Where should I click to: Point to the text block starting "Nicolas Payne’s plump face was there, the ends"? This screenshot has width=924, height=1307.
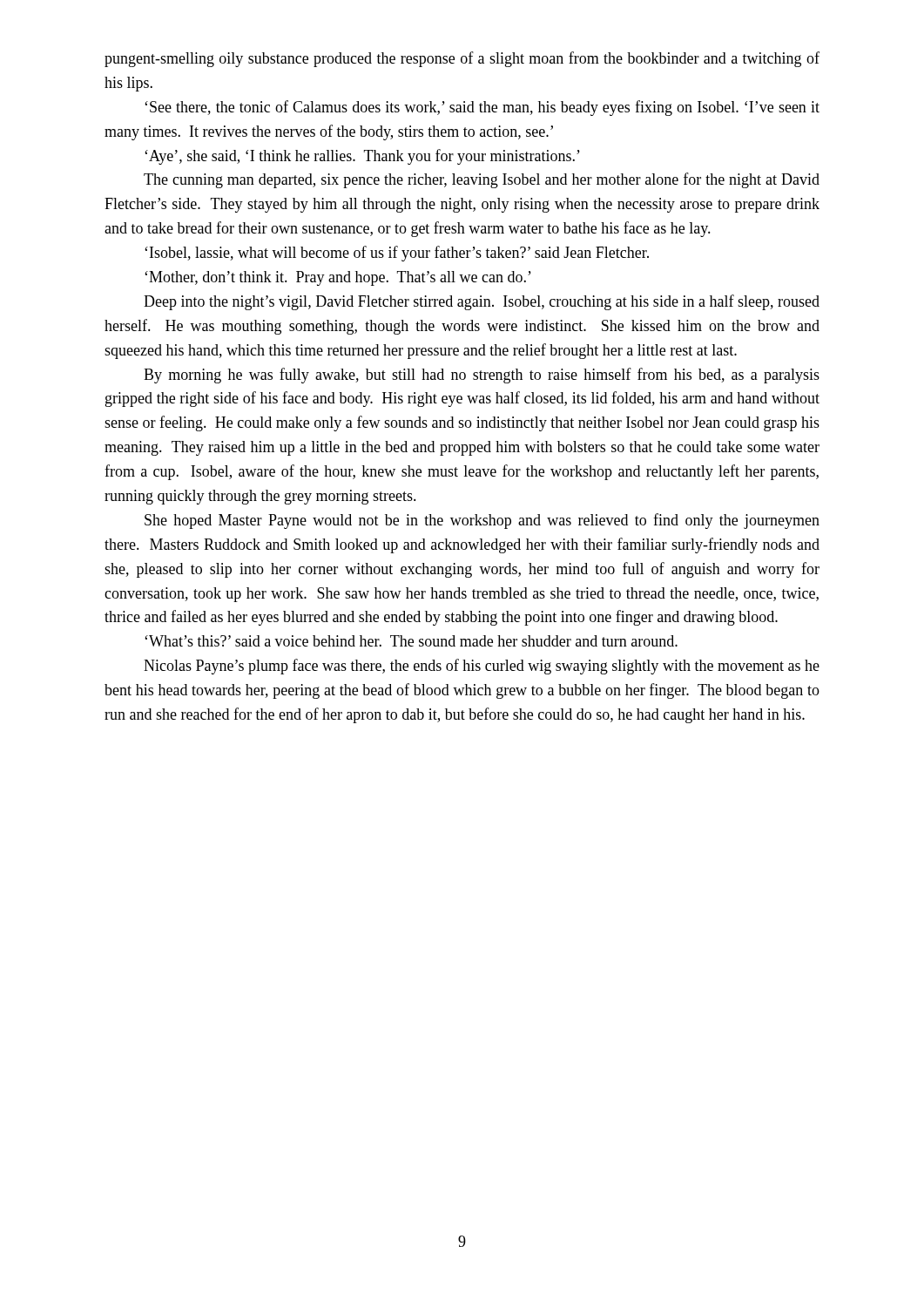[462, 691]
